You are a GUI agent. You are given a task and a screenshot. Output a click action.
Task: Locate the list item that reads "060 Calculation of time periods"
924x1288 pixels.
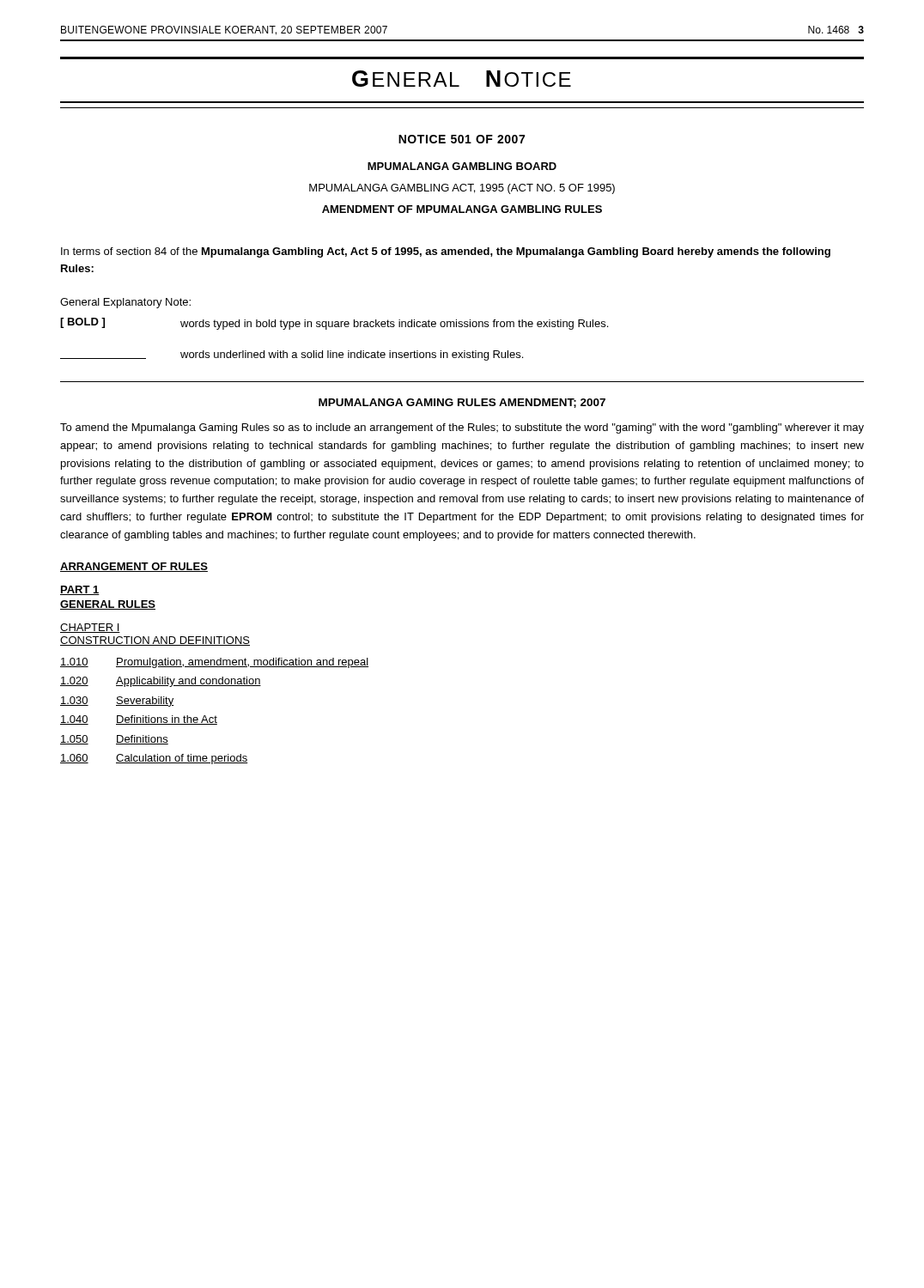pyautogui.click(x=154, y=758)
